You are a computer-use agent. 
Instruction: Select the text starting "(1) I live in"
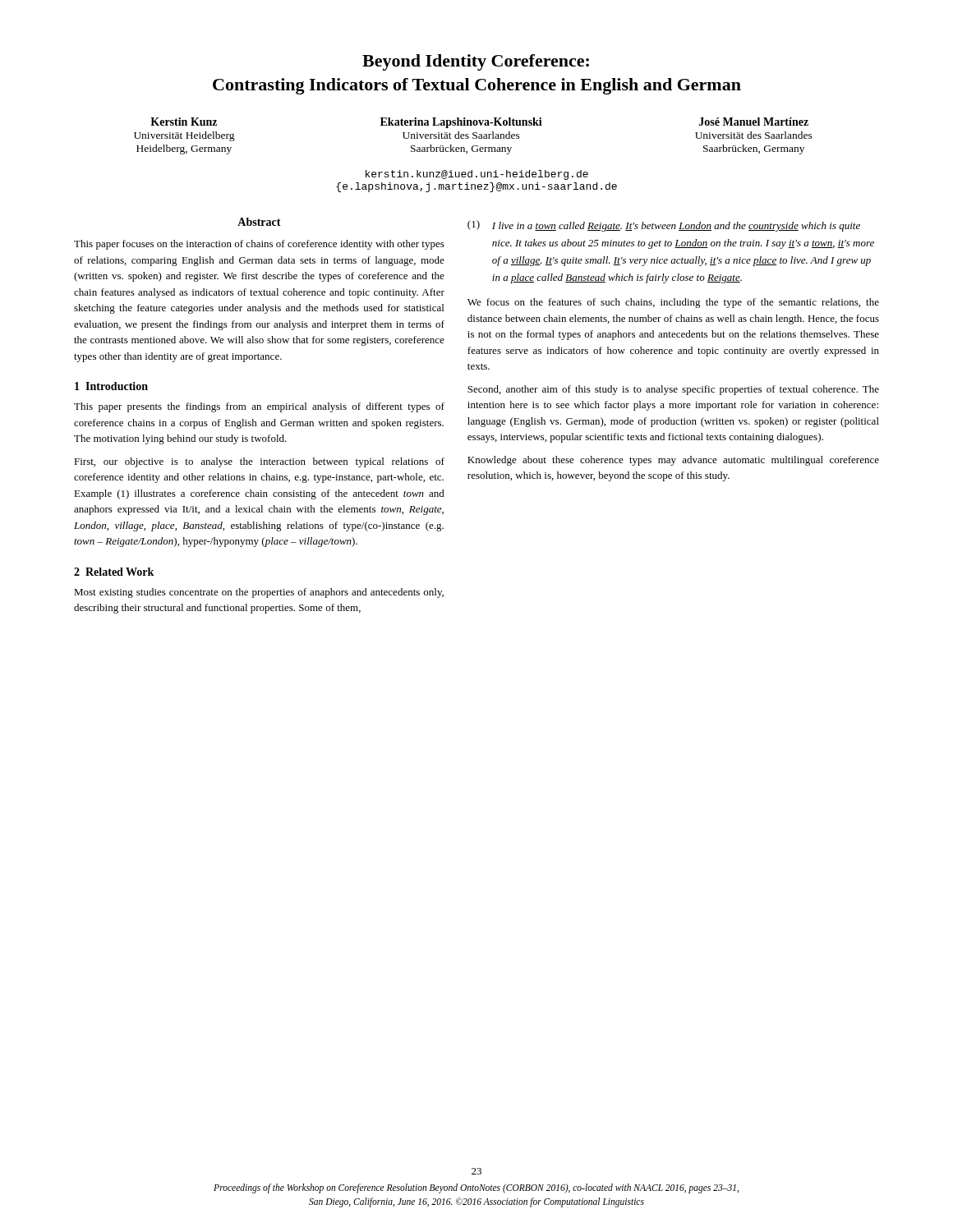tap(673, 252)
